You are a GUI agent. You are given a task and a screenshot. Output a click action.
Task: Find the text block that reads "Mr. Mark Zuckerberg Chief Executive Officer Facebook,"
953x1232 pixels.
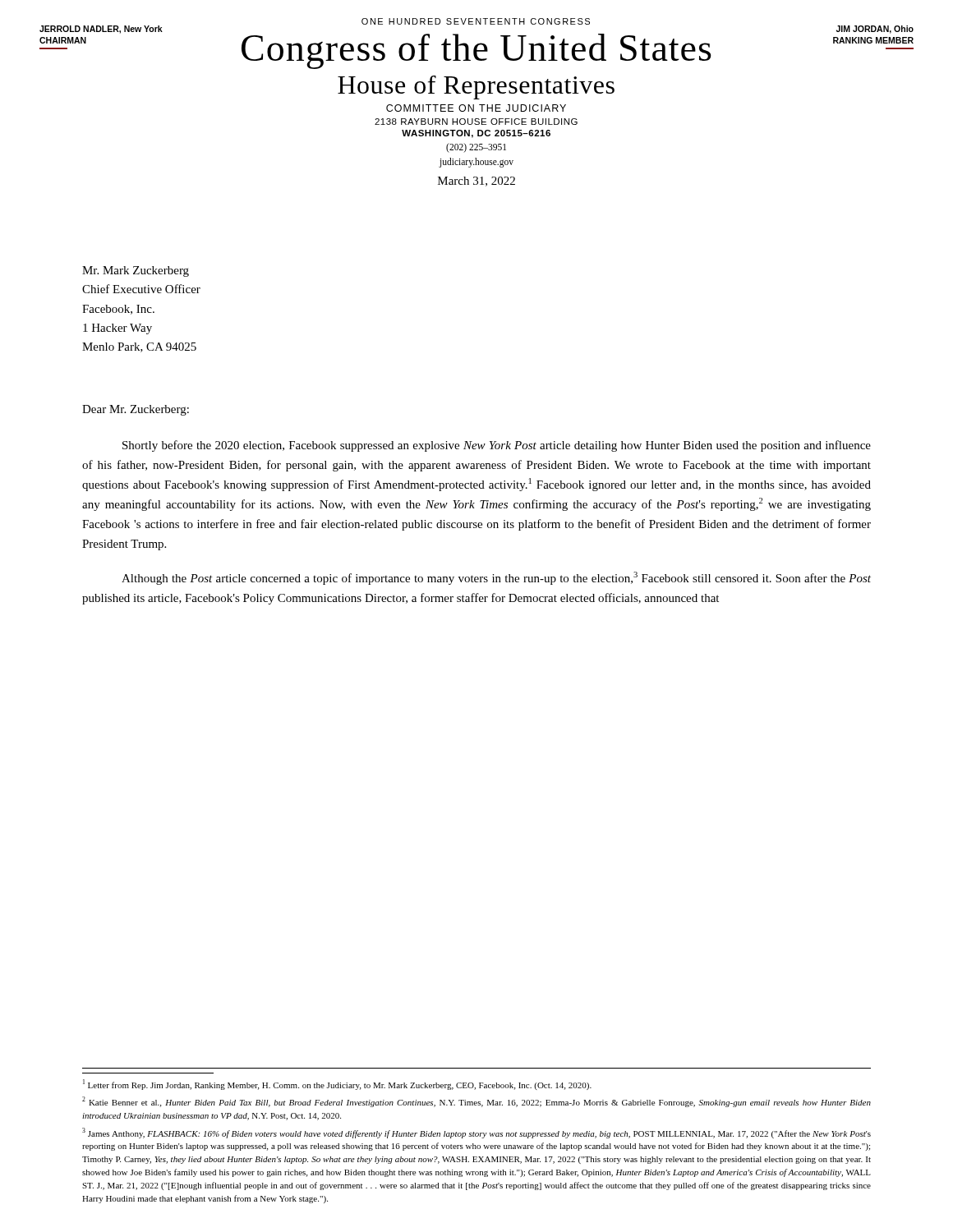(x=141, y=308)
